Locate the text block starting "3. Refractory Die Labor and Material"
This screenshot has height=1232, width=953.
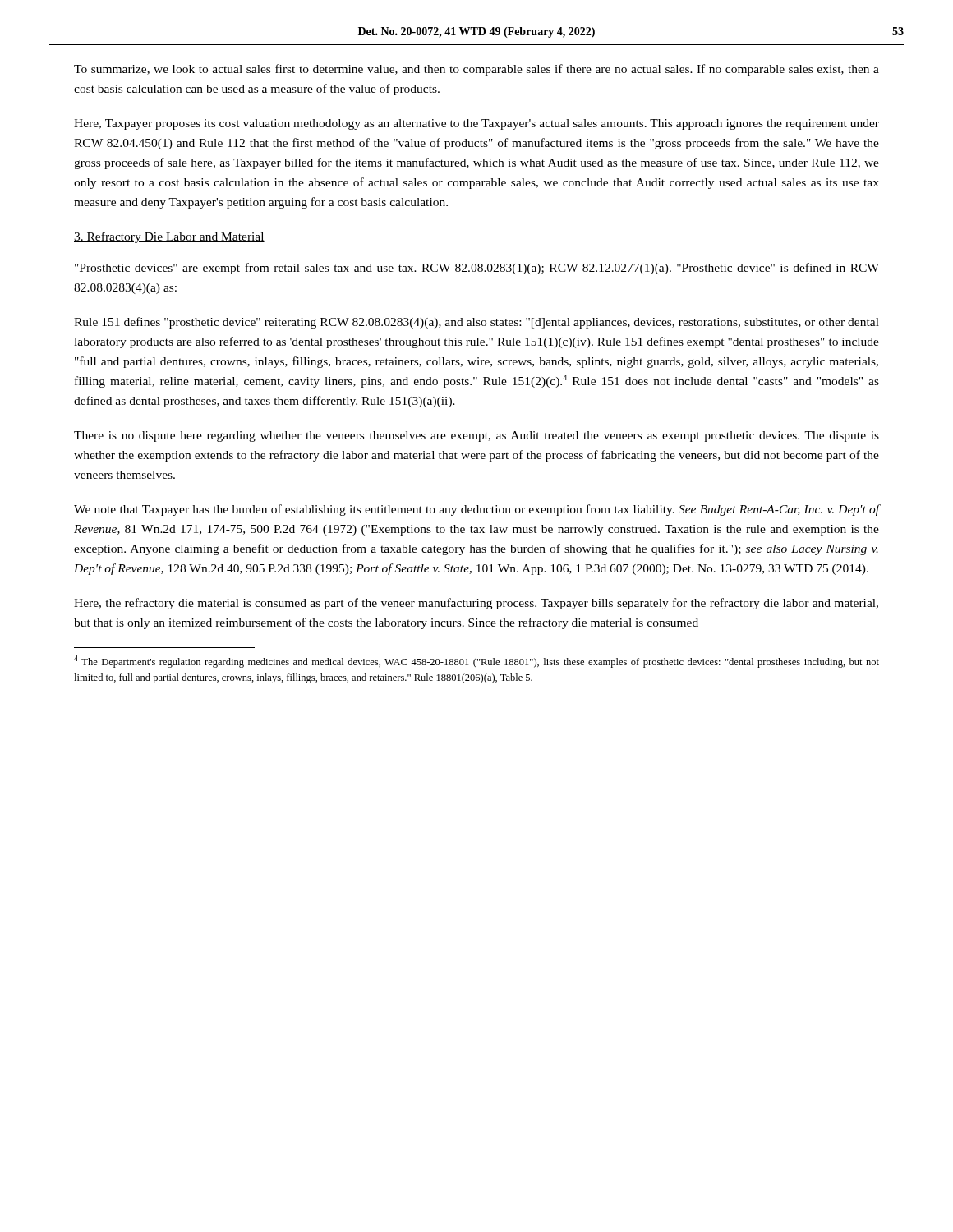(169, 236)
